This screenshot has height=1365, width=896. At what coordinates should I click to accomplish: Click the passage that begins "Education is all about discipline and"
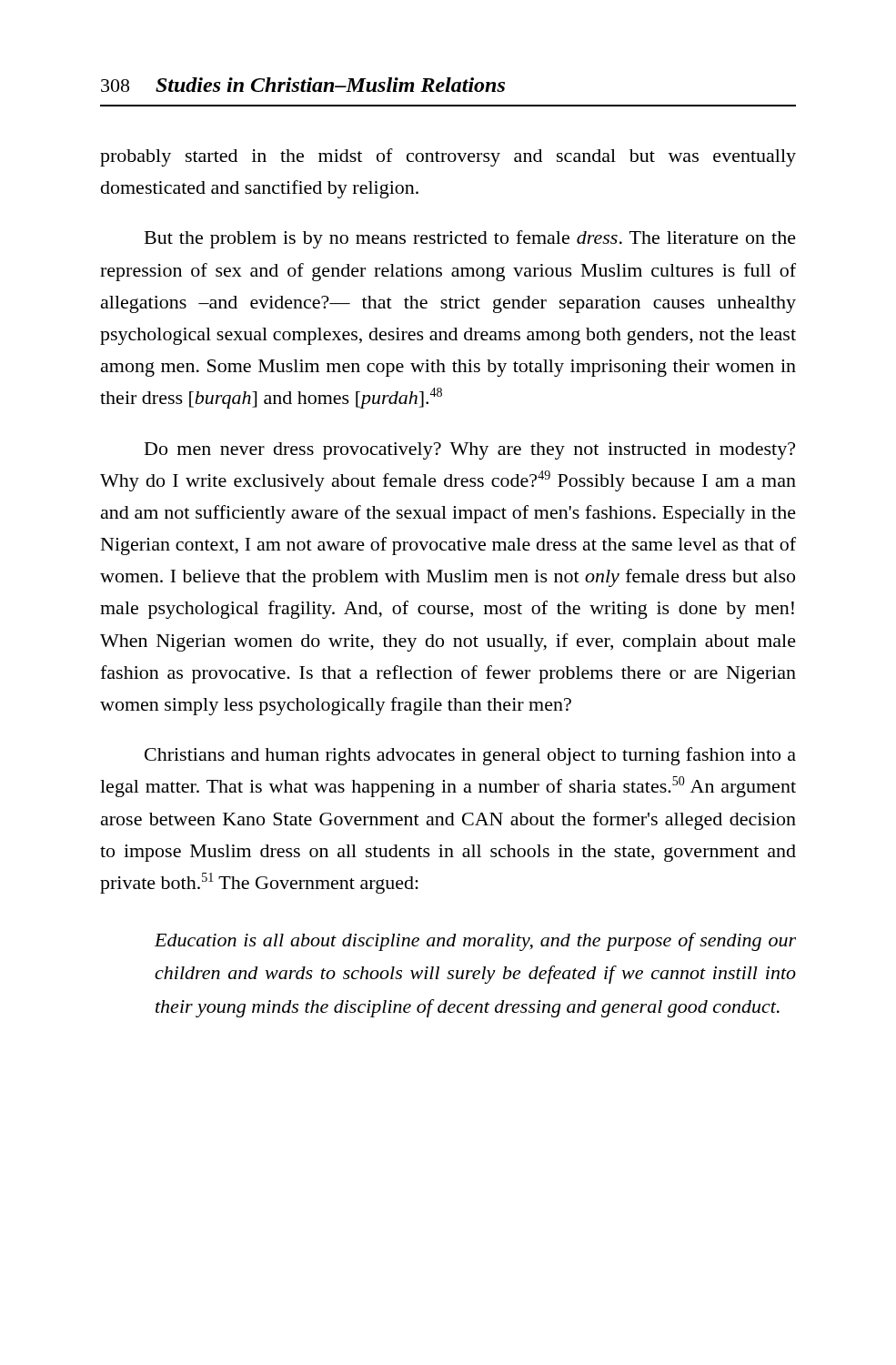[475, 973]
